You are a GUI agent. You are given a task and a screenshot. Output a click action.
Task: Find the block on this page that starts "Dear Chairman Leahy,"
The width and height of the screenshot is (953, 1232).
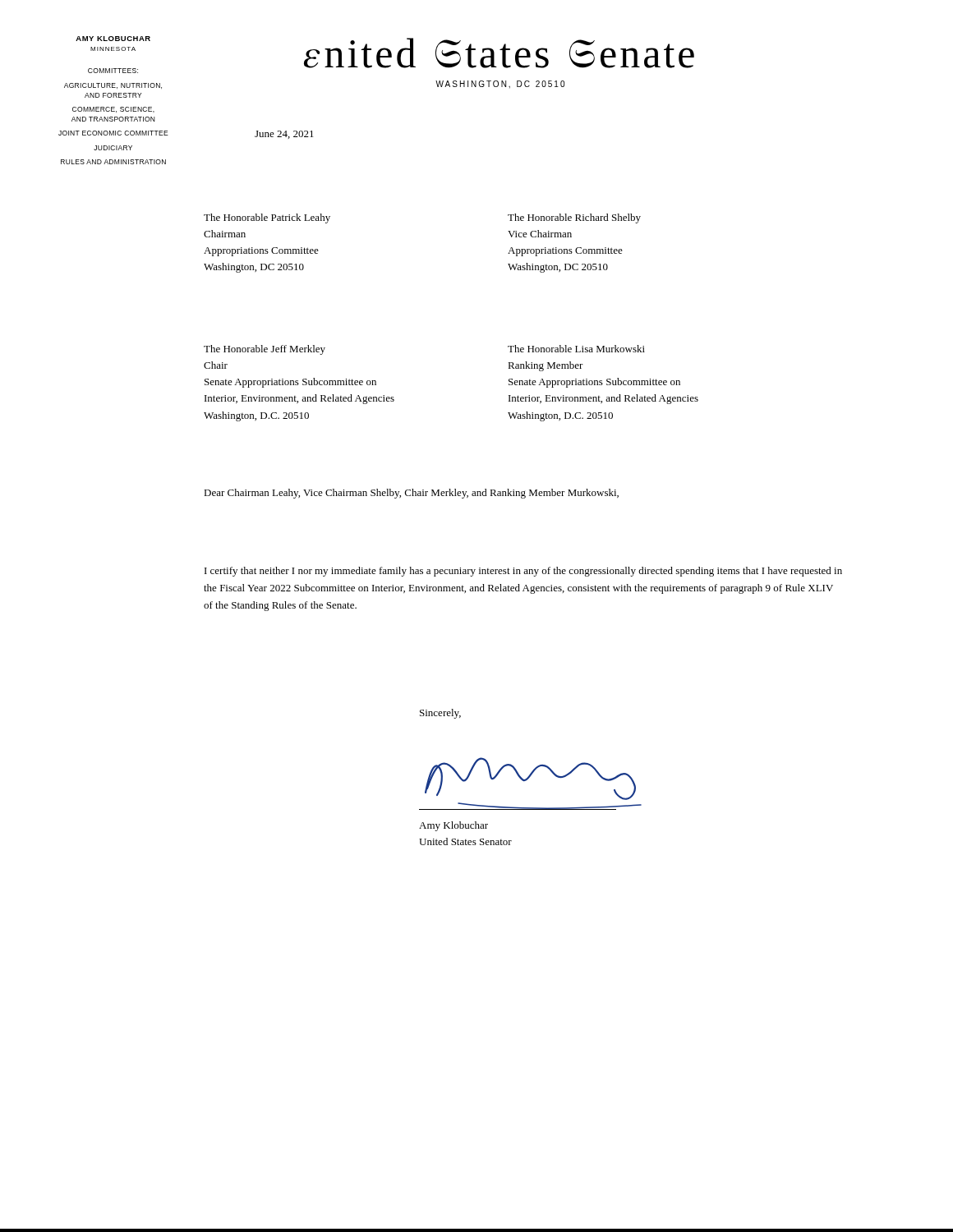click(412, 492)
